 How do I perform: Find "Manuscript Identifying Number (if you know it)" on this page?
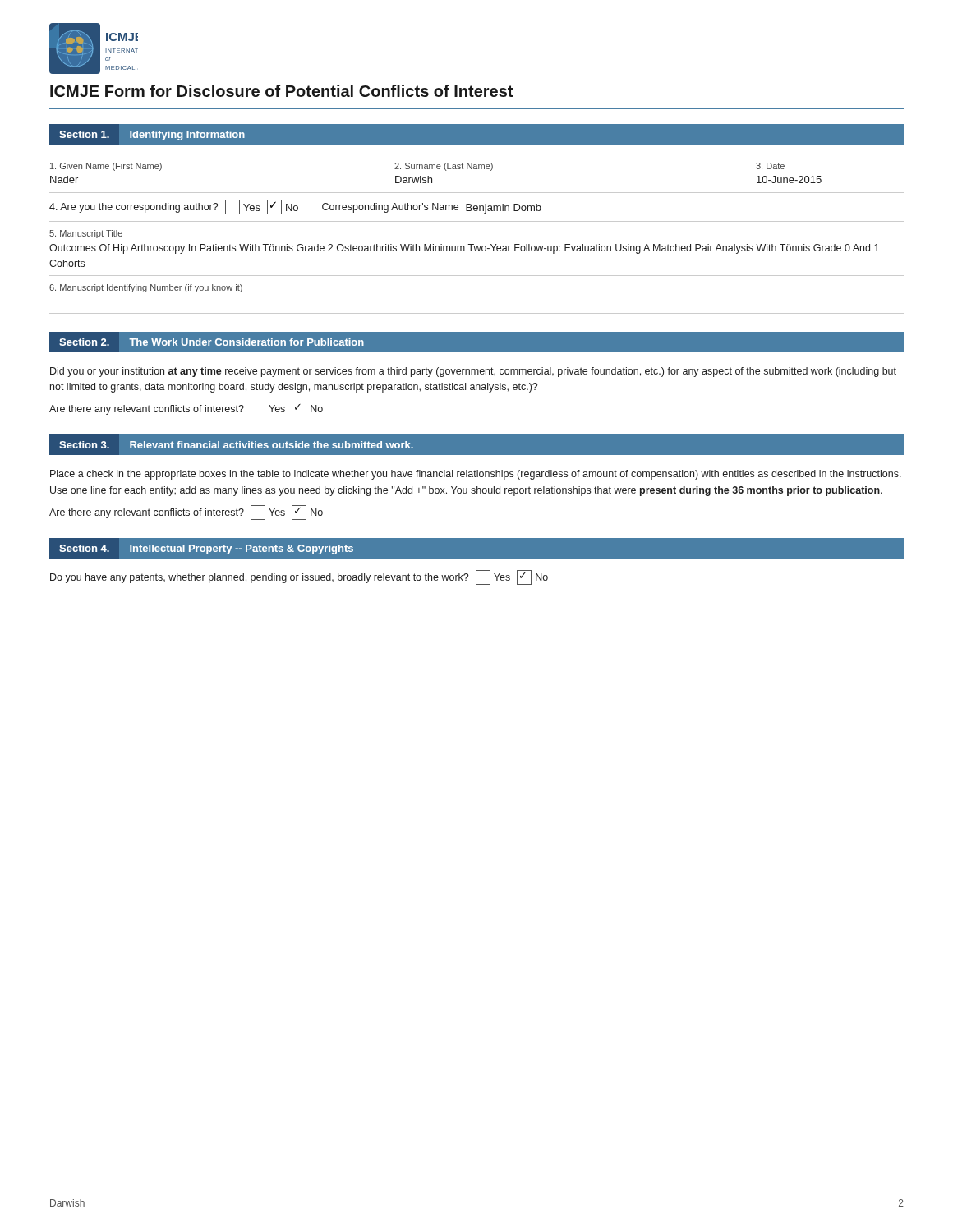[146, 288]
